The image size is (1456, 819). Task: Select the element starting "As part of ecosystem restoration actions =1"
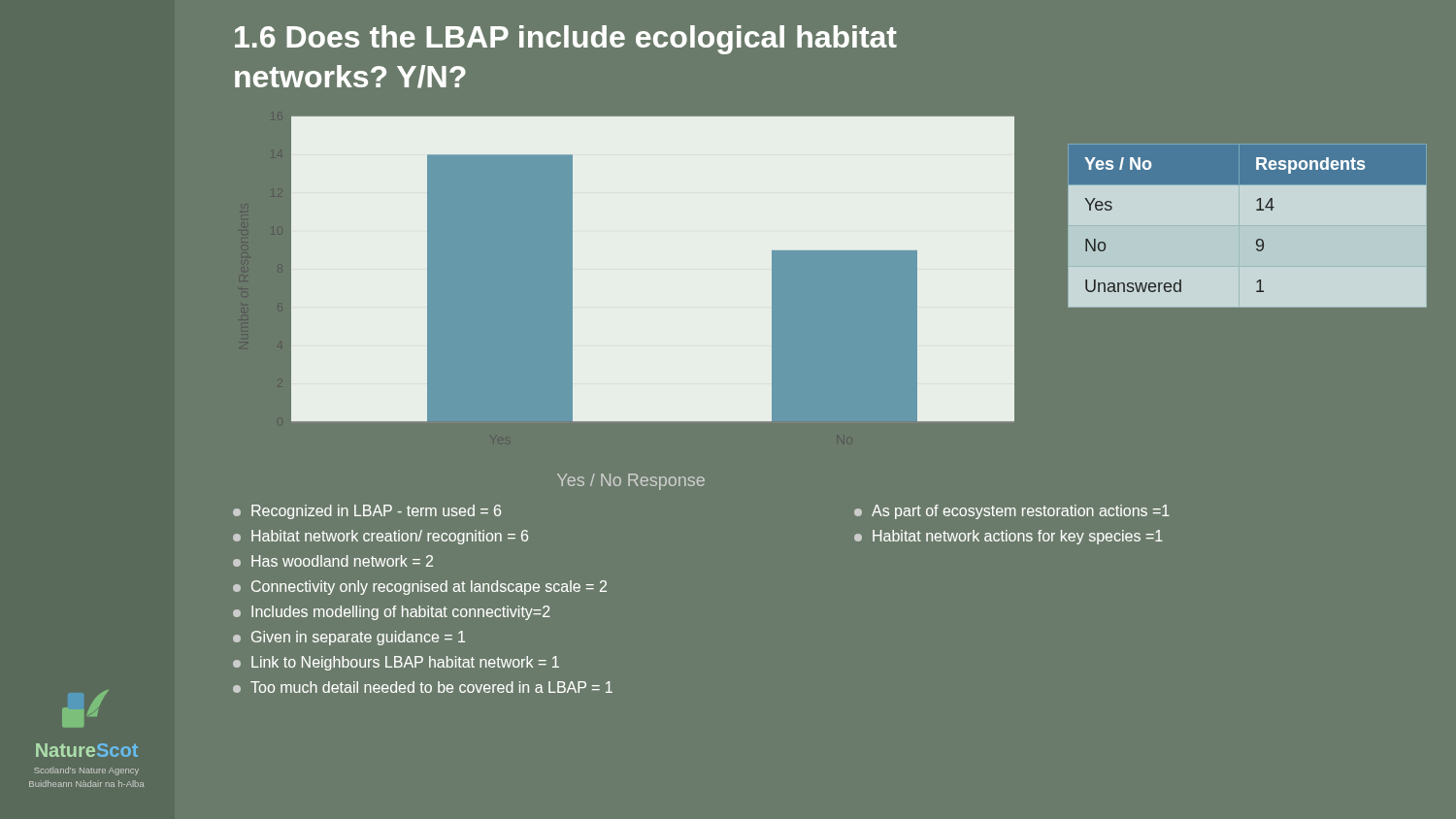tap(1012, 511)
